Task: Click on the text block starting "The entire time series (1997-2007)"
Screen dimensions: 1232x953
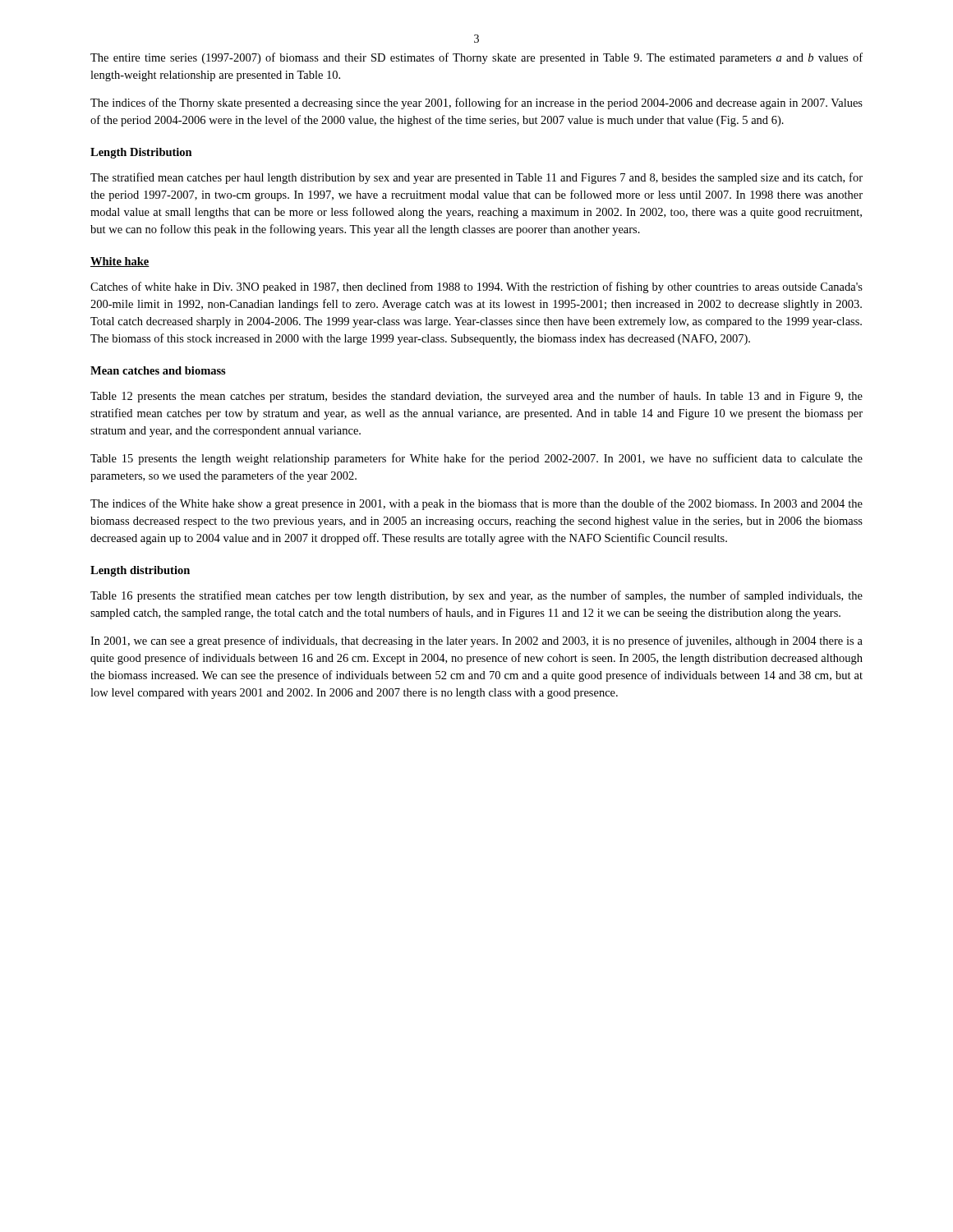Action: pyautogui.click(x=476, y=66)
